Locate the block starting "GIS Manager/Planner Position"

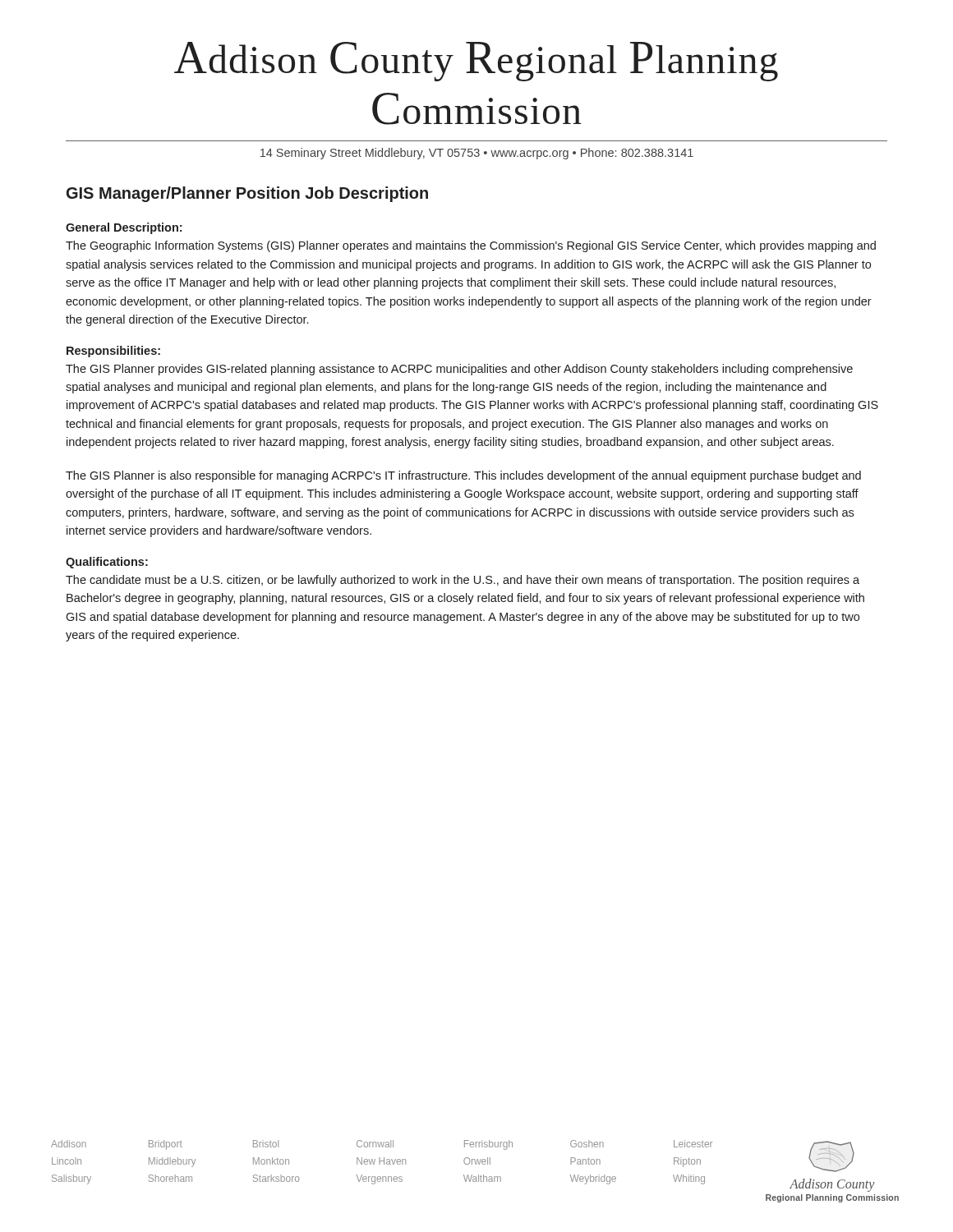click(x=247, y=193)
